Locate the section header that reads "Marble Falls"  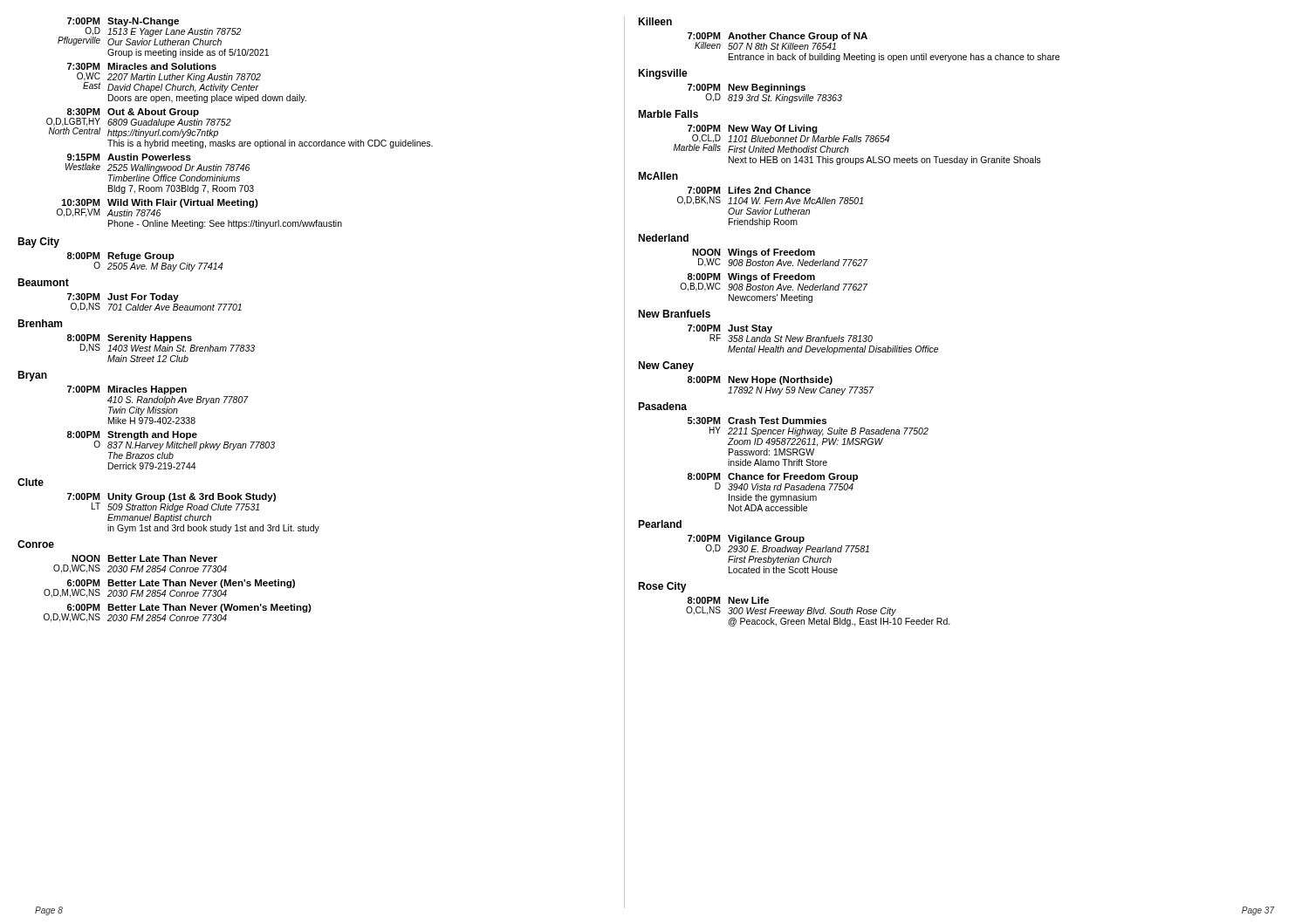pos(668,114)
